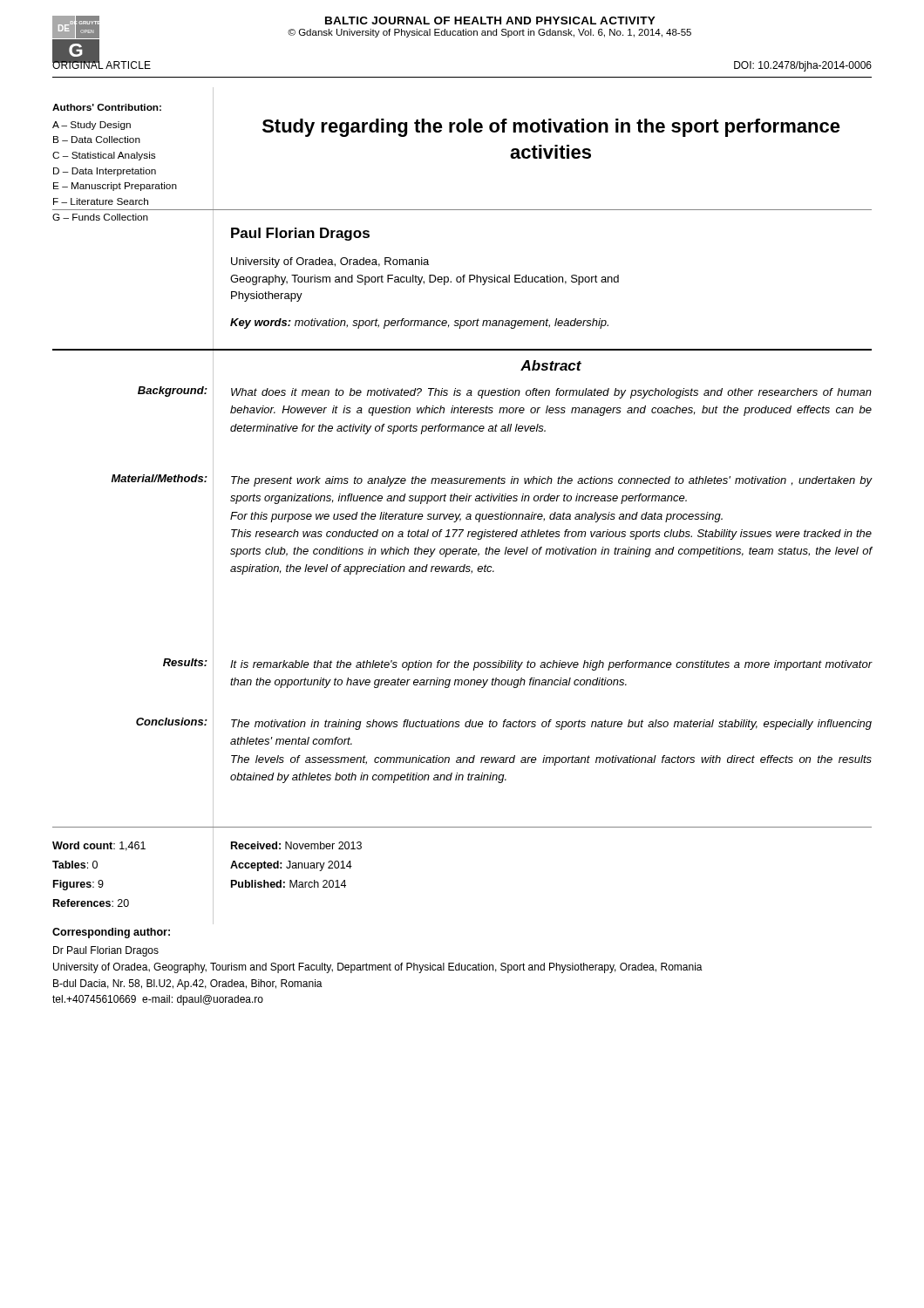Image resolution: width=924 pixels, height=1308 pixels.
Task: Find the text block that says "Background: What does it"
Action: [x=549, y=410]
